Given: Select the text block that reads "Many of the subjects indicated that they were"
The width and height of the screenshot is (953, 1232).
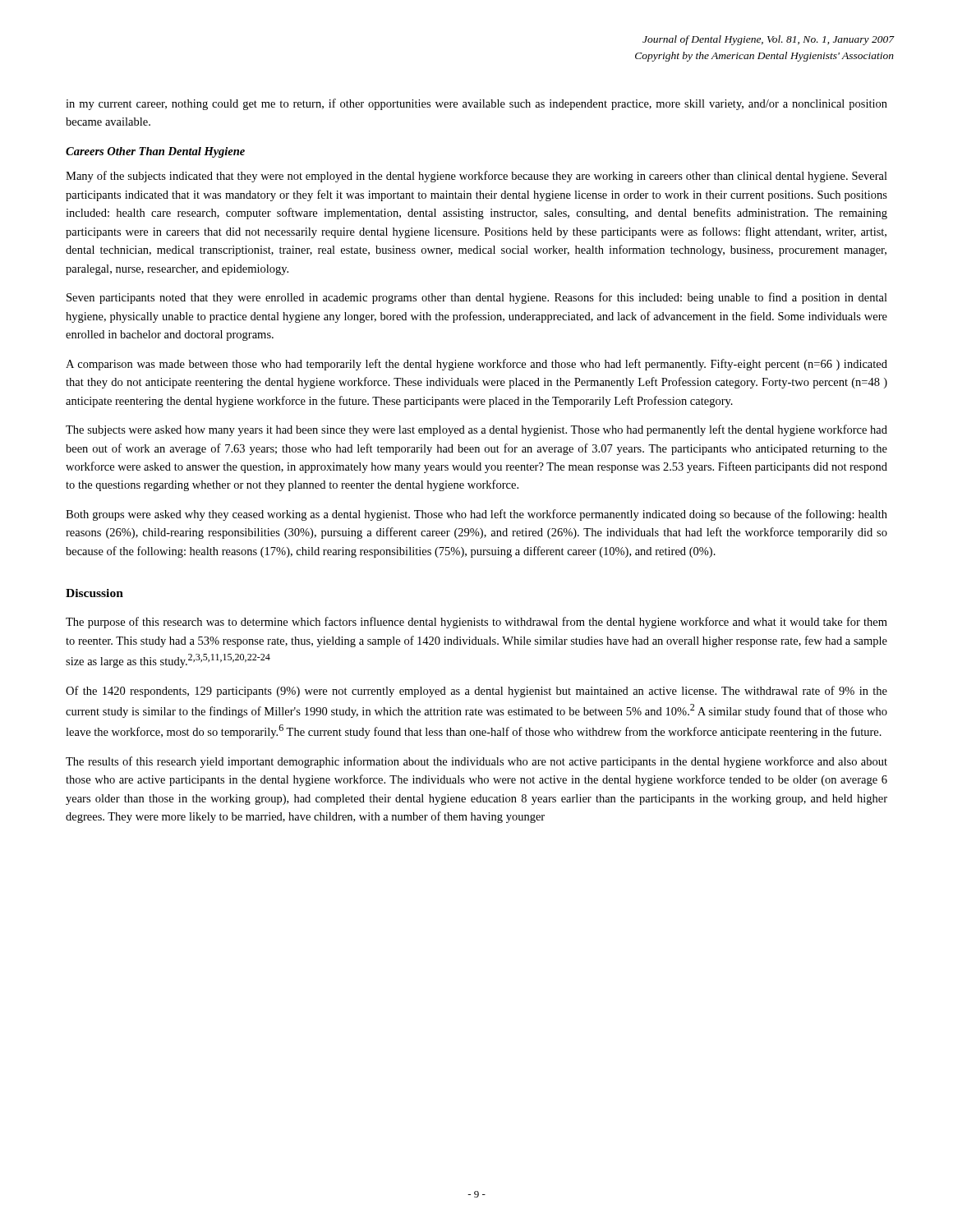Looking at the screenshot, I should pos(476,222).
